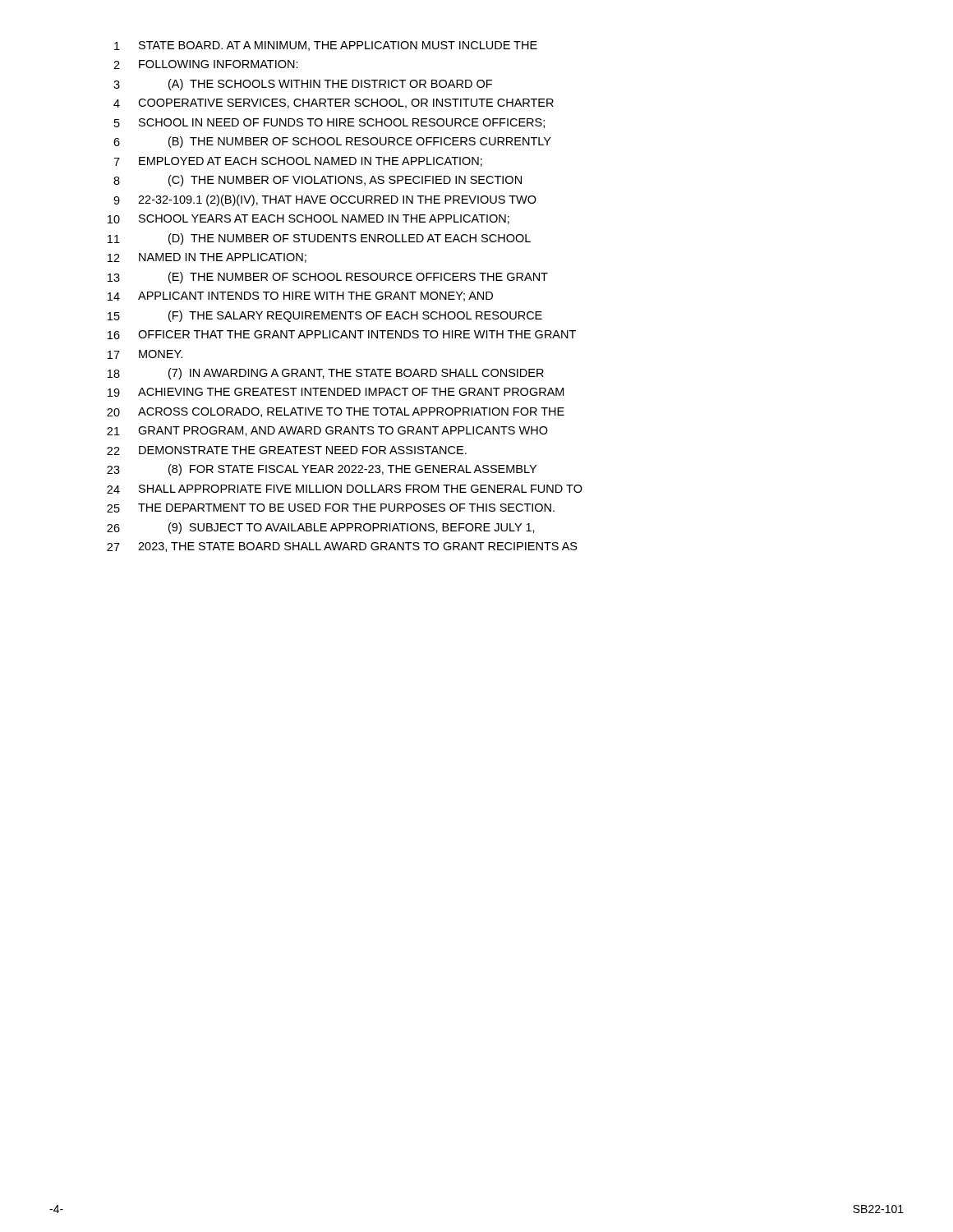Click on the region starting "1 STATE BOARD. AT"
The width and height of the screenshot is (953, 1232).
(481, 46)
